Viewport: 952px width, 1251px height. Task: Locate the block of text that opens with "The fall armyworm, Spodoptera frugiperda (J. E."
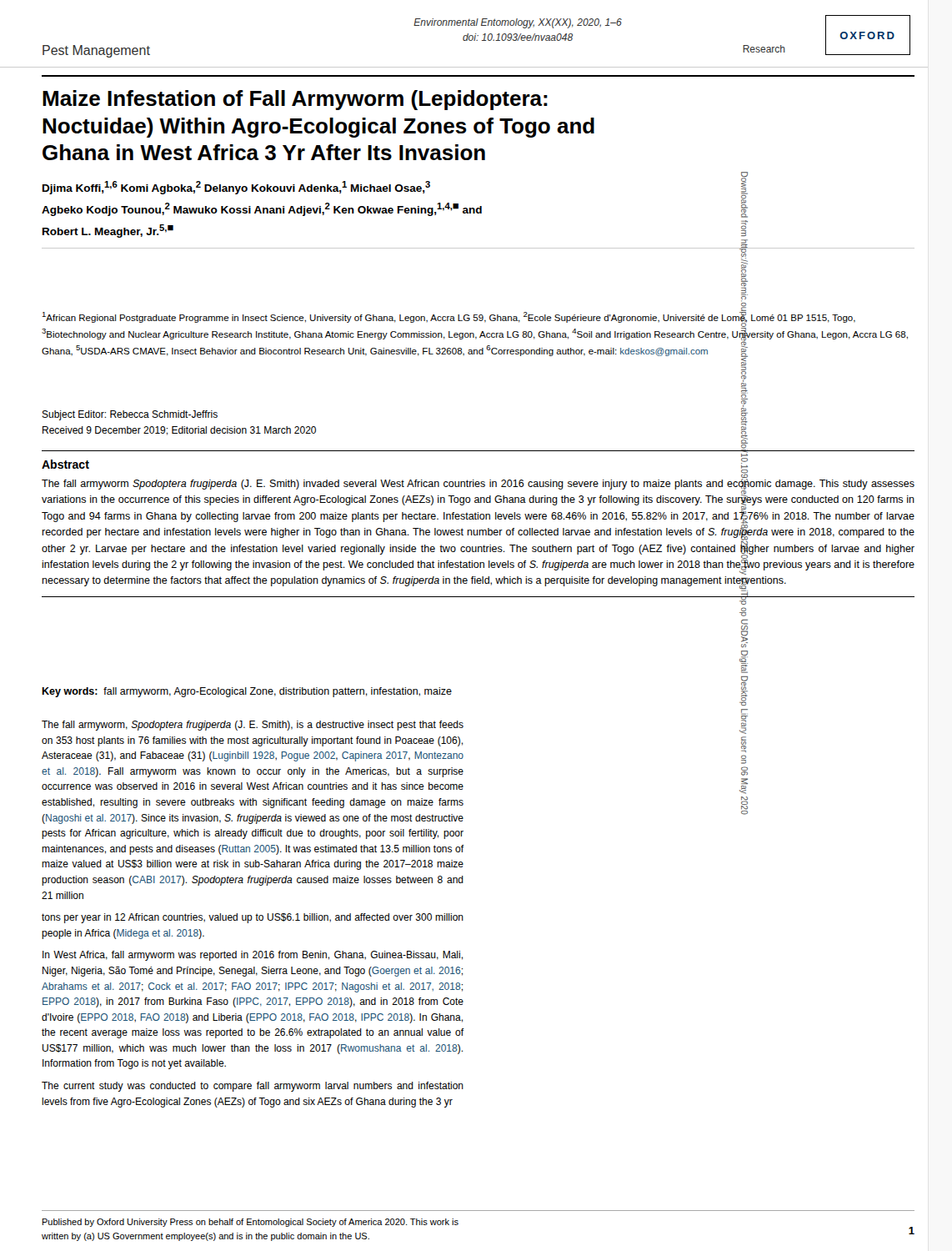253,913
